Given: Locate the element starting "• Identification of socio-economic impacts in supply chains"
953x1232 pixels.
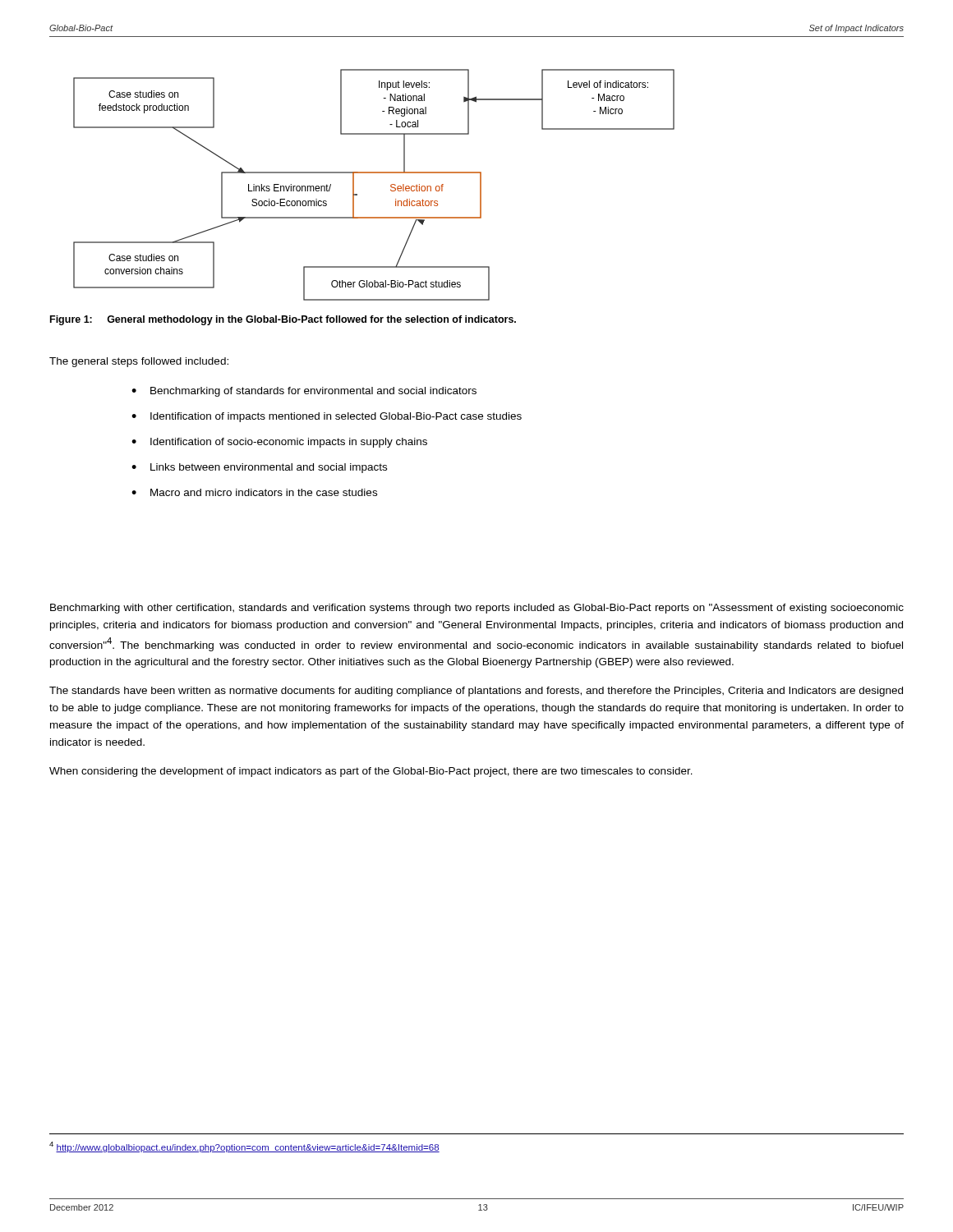Looking at the screenshot, I should pos(279,443).
